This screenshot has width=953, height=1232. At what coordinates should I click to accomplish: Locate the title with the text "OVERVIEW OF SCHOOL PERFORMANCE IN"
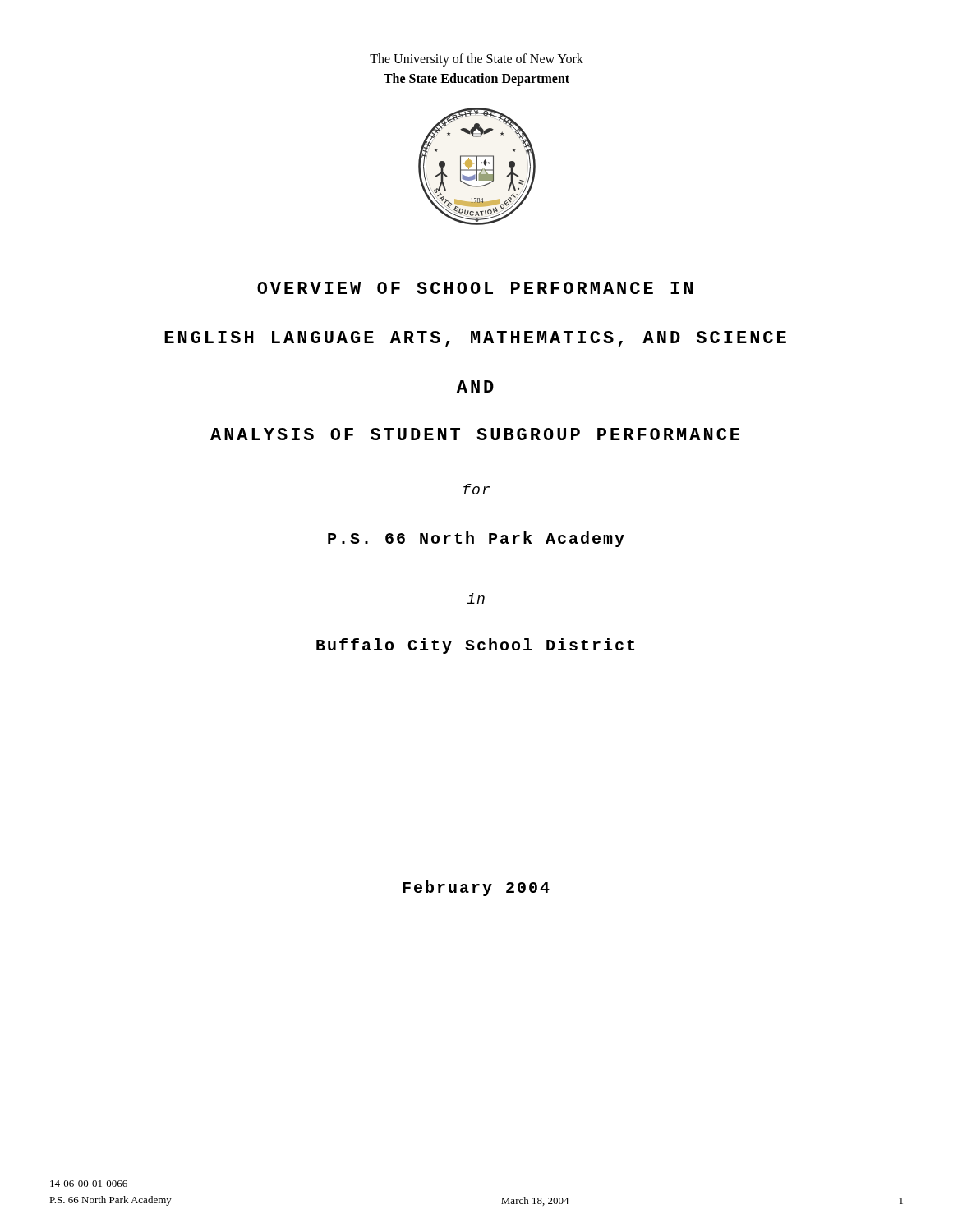pyautogui.click(x=476, y=290)
